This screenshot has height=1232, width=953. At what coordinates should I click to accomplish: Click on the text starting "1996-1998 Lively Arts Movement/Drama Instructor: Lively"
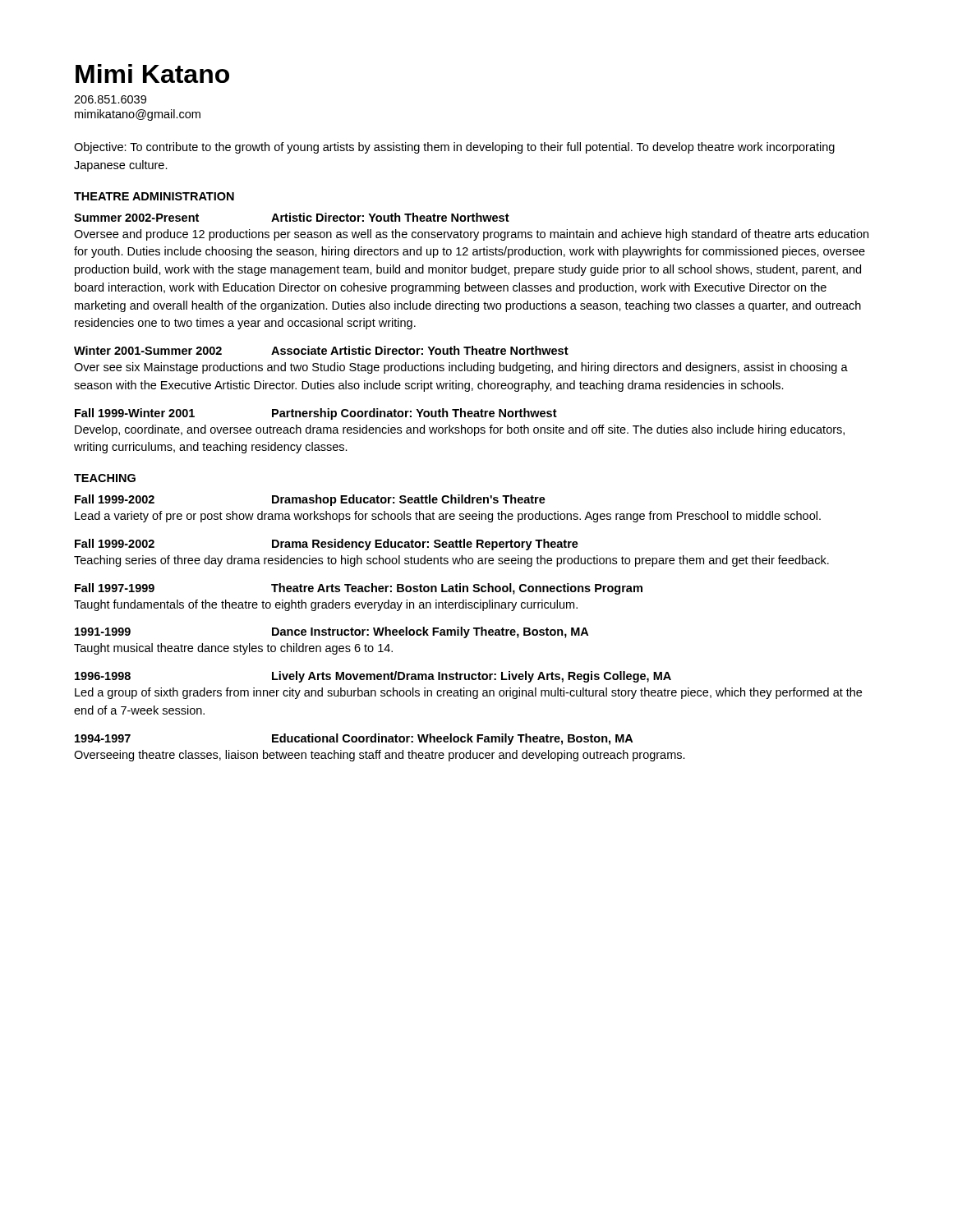(476, 695)
